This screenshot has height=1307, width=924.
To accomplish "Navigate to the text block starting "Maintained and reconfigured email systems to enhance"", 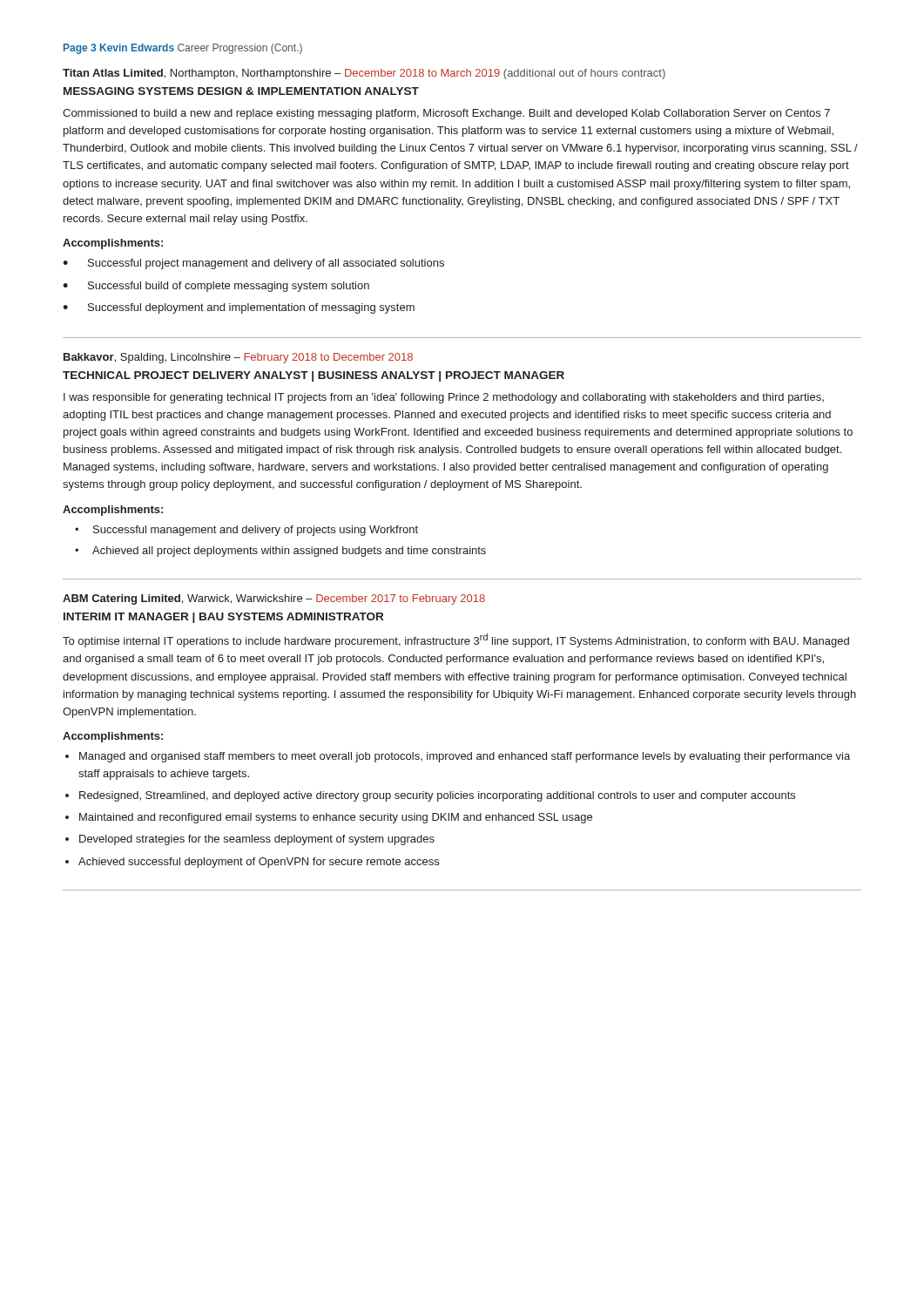I will (336, 817).
